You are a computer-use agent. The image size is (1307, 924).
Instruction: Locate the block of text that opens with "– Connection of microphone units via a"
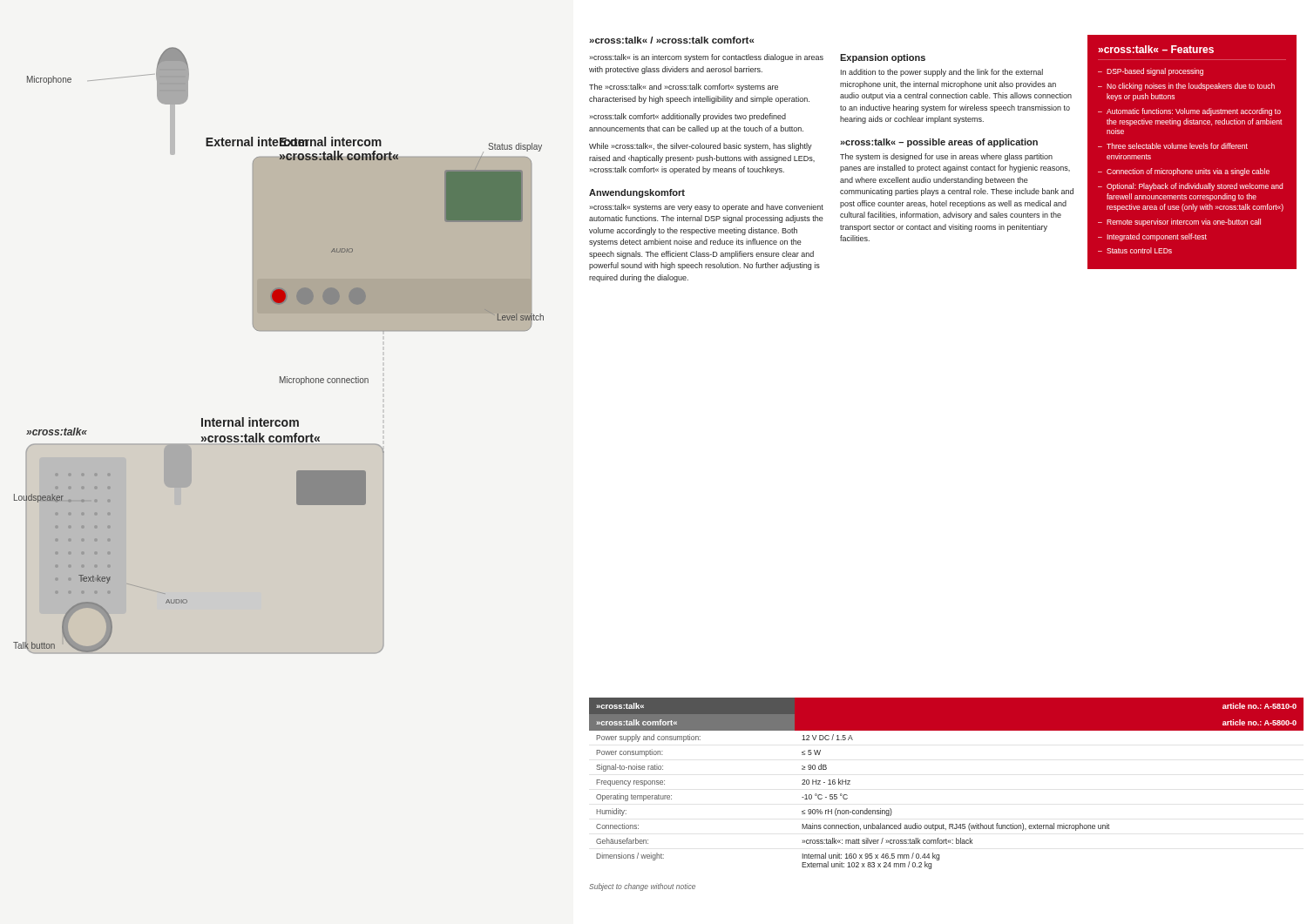click(x=1184, y=173)
